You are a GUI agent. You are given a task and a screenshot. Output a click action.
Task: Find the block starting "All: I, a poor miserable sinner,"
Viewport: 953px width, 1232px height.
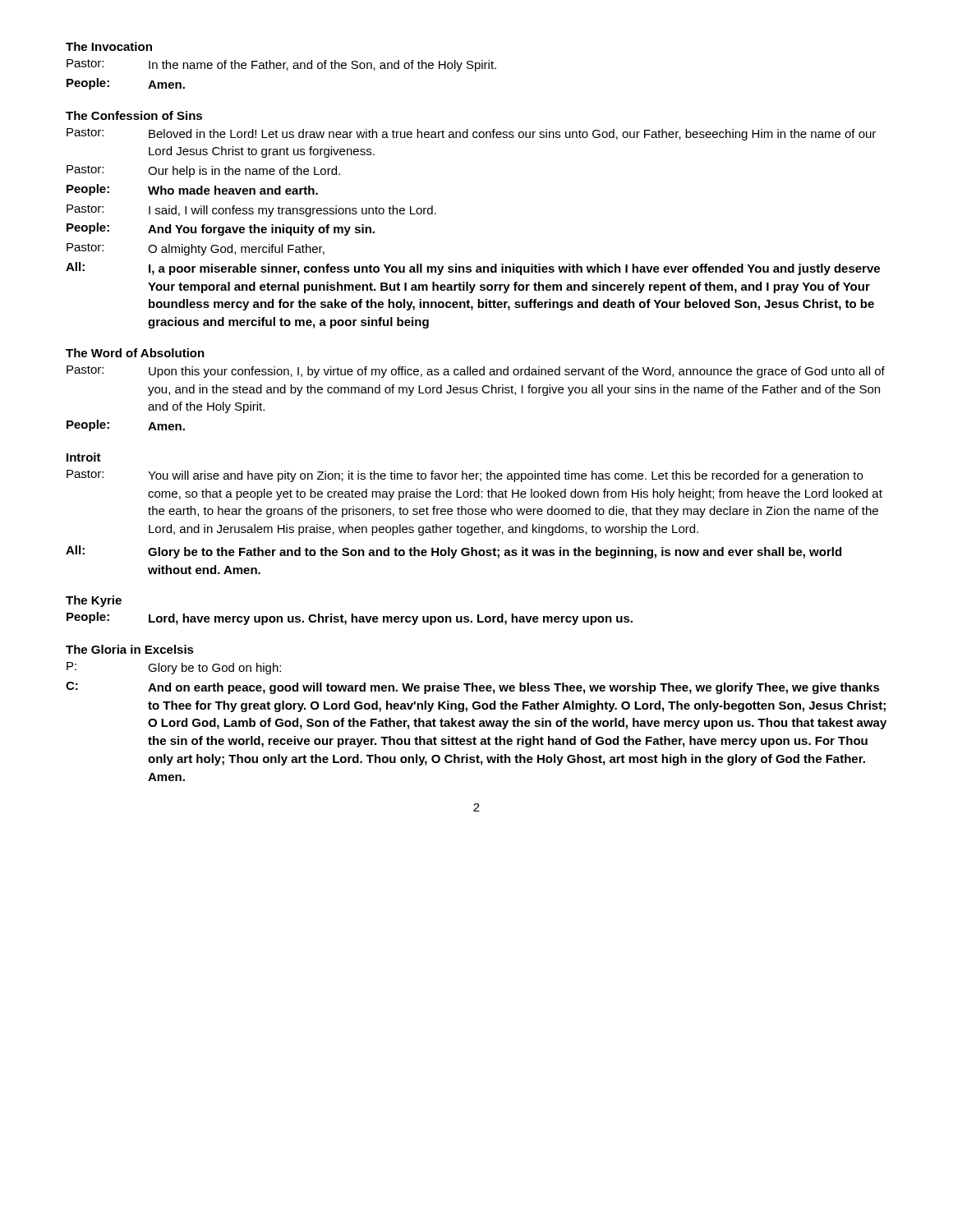(x=476, y=295)
